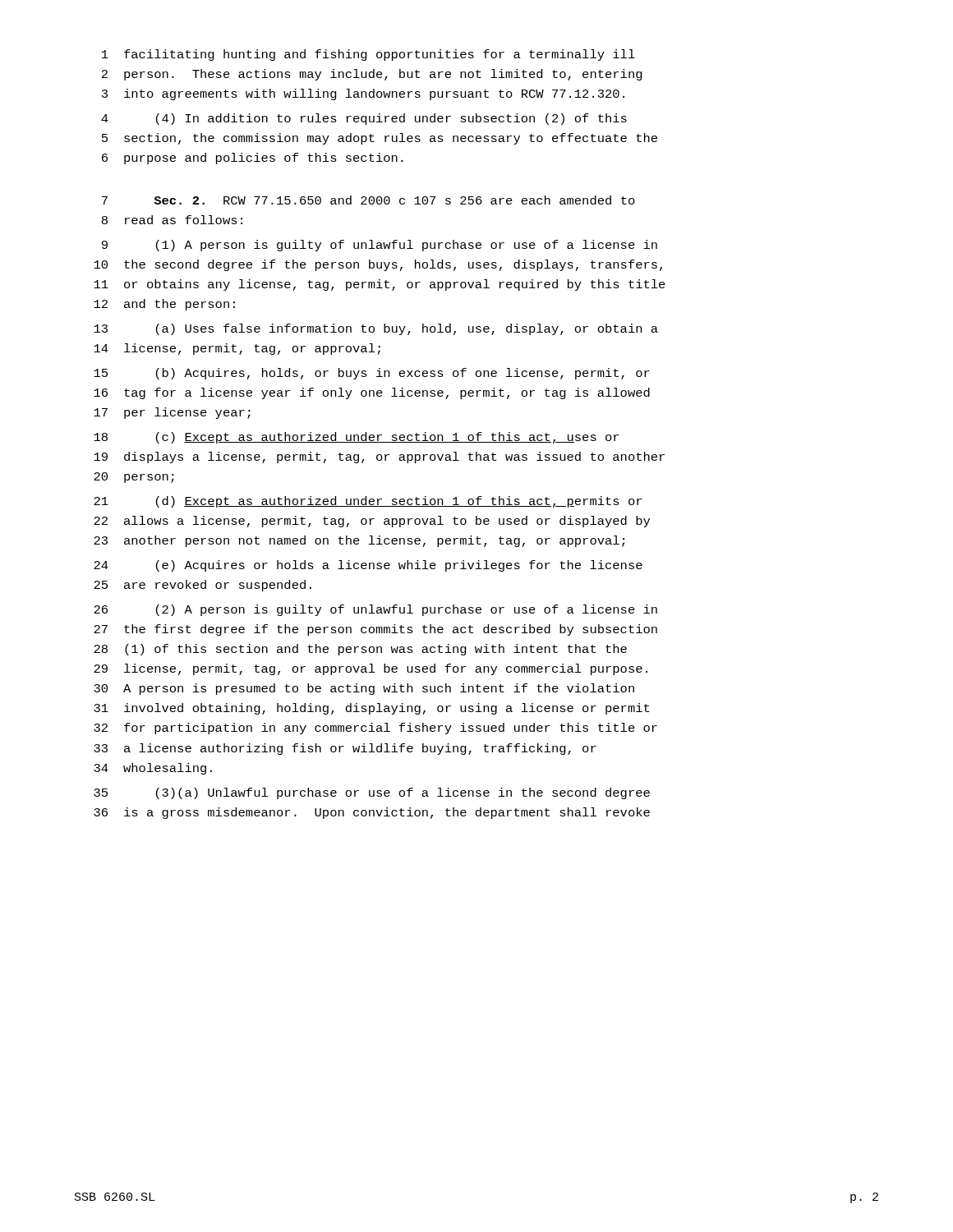Where is the passage that starts "7 Sec. 2. RCW"?
The height and width of the screenshot is (1232, 953).
click(x=476, y=211)
